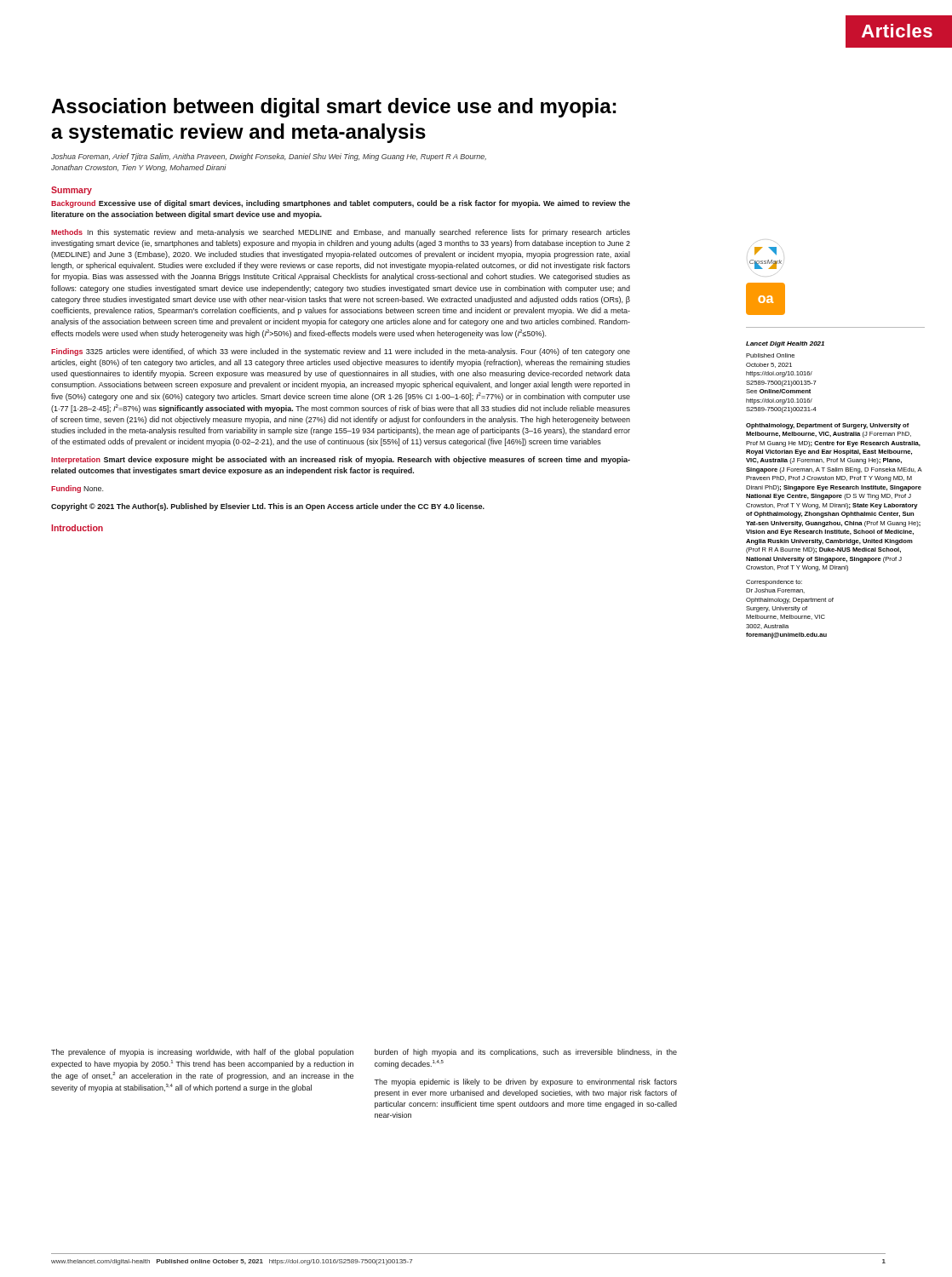Find the element starting "The prevalence of myopia"

coord(202,1070)
